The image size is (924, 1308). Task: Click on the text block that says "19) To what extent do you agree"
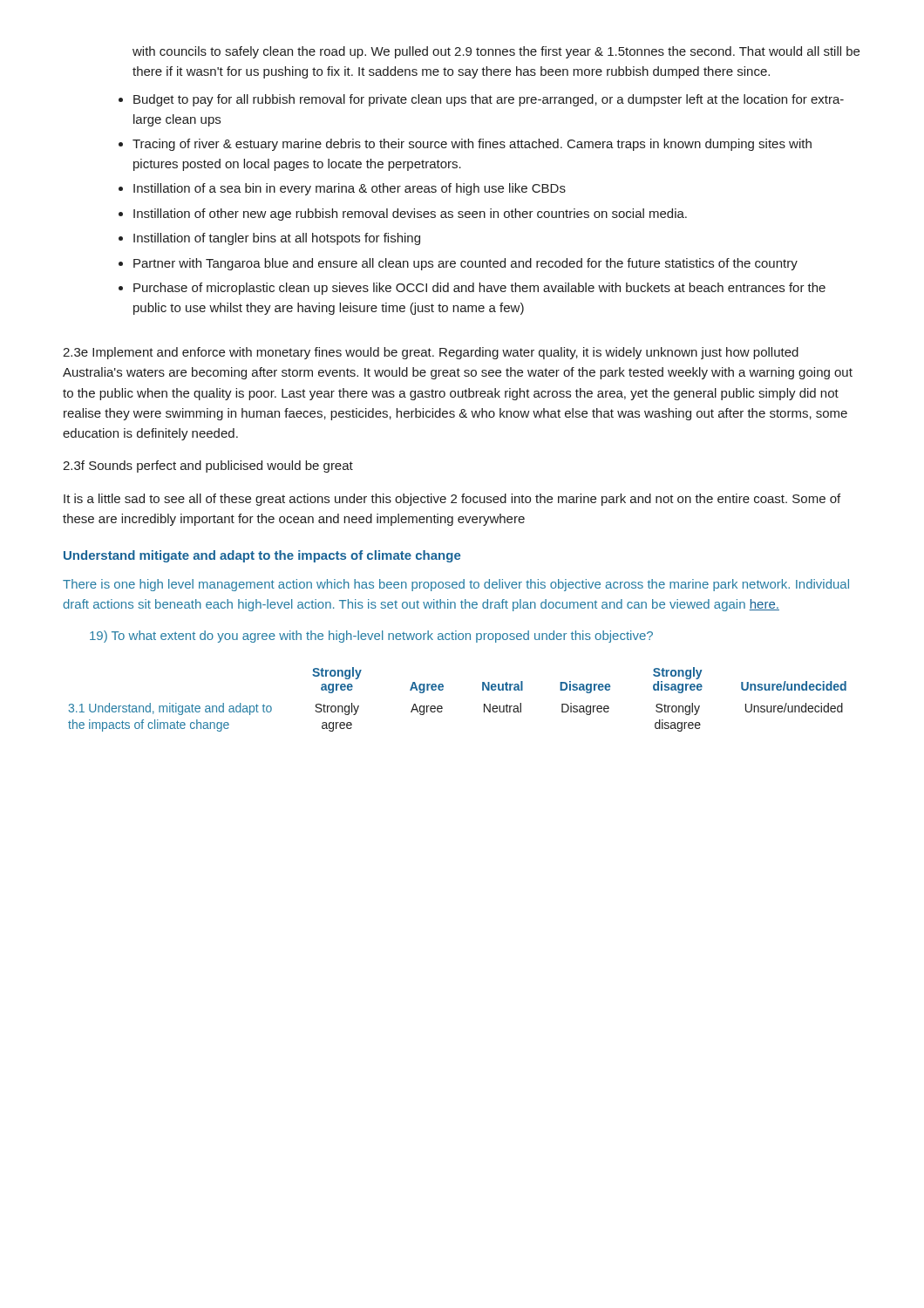click(371, 635)
